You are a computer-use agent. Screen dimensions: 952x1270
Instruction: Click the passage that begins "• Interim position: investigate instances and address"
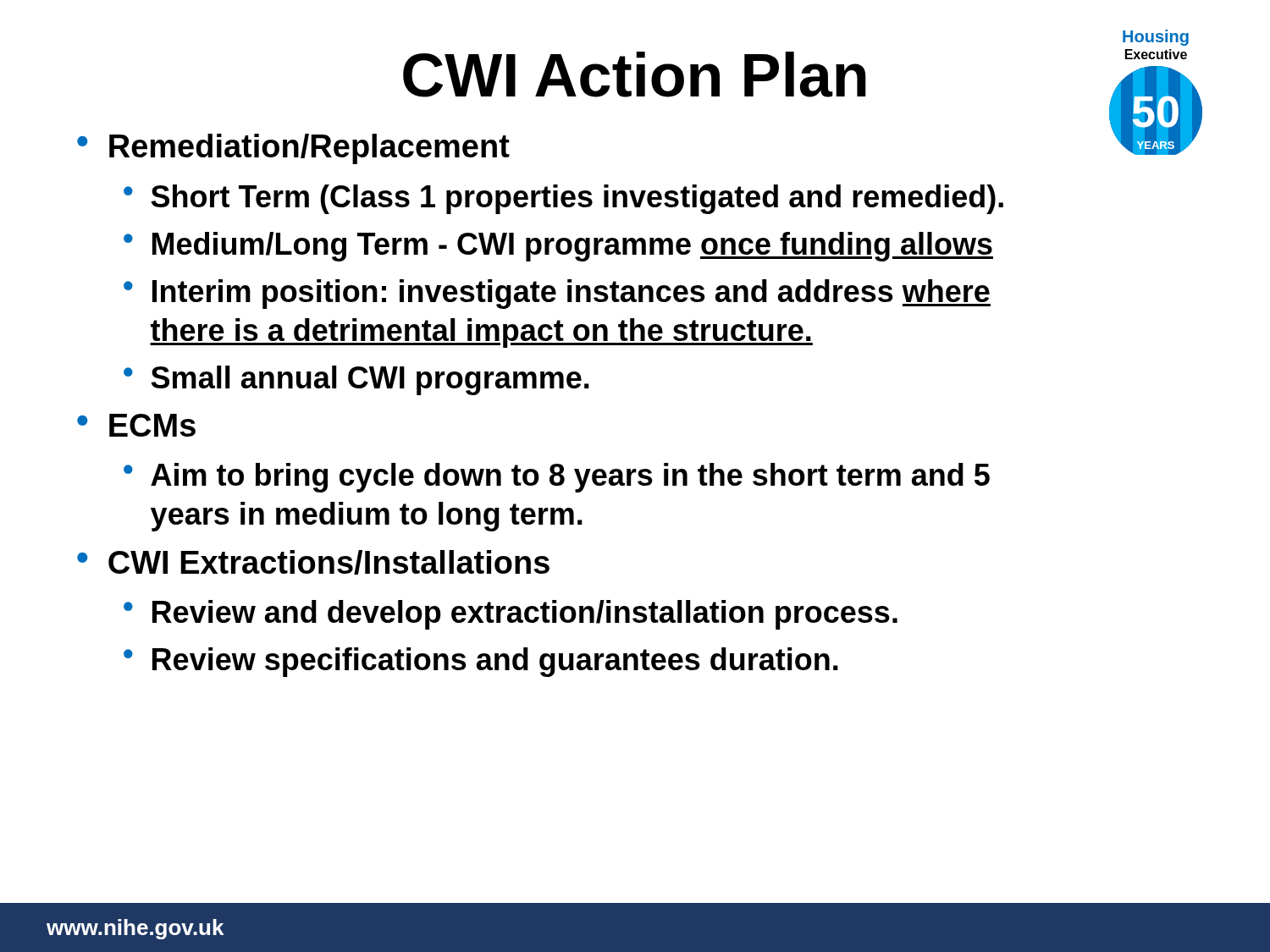(557, 311)
